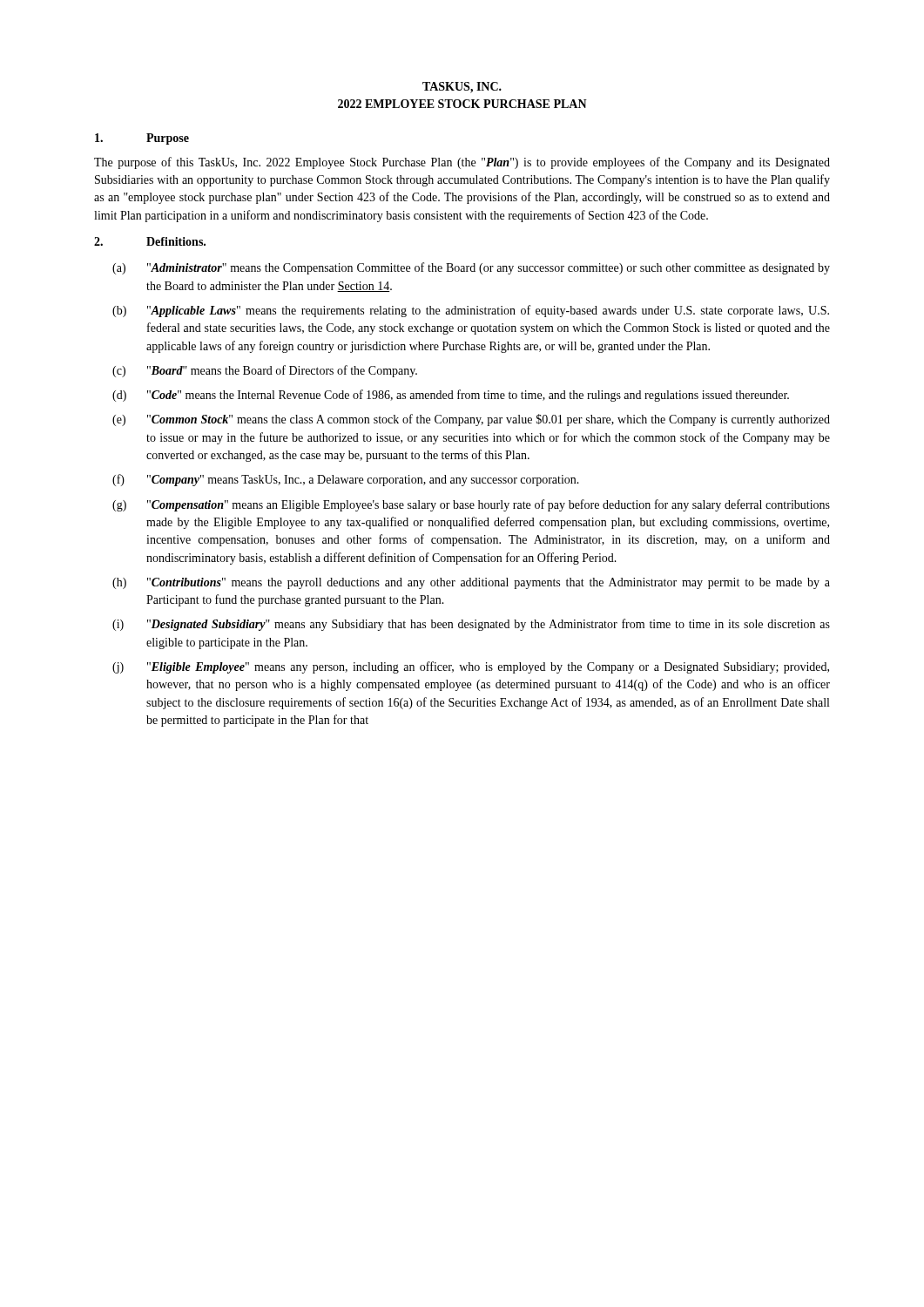Where does it say "2. Definitions."?
924x1307 pixels.
coord(150,241)
